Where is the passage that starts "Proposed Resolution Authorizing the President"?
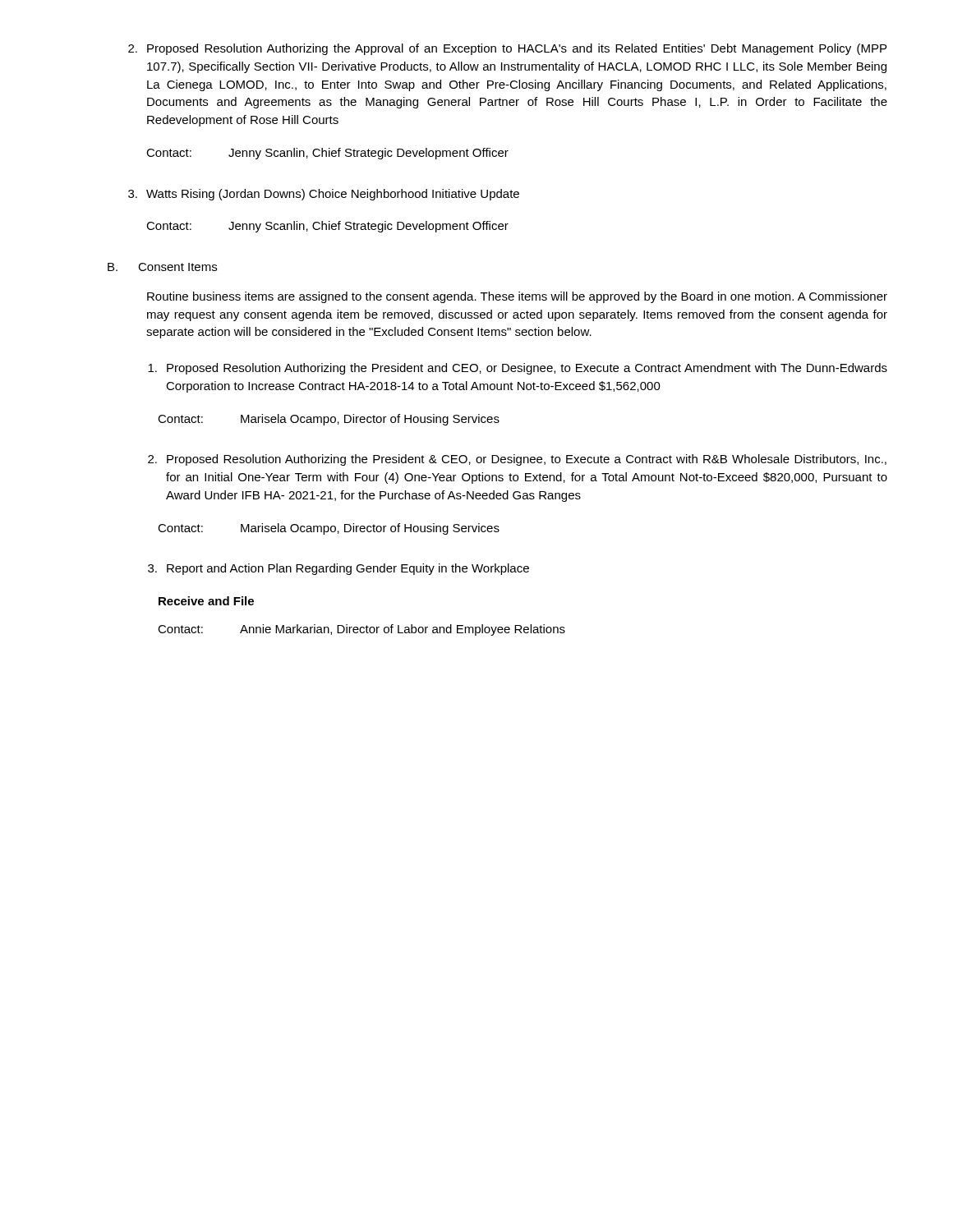 pos(497,377)
